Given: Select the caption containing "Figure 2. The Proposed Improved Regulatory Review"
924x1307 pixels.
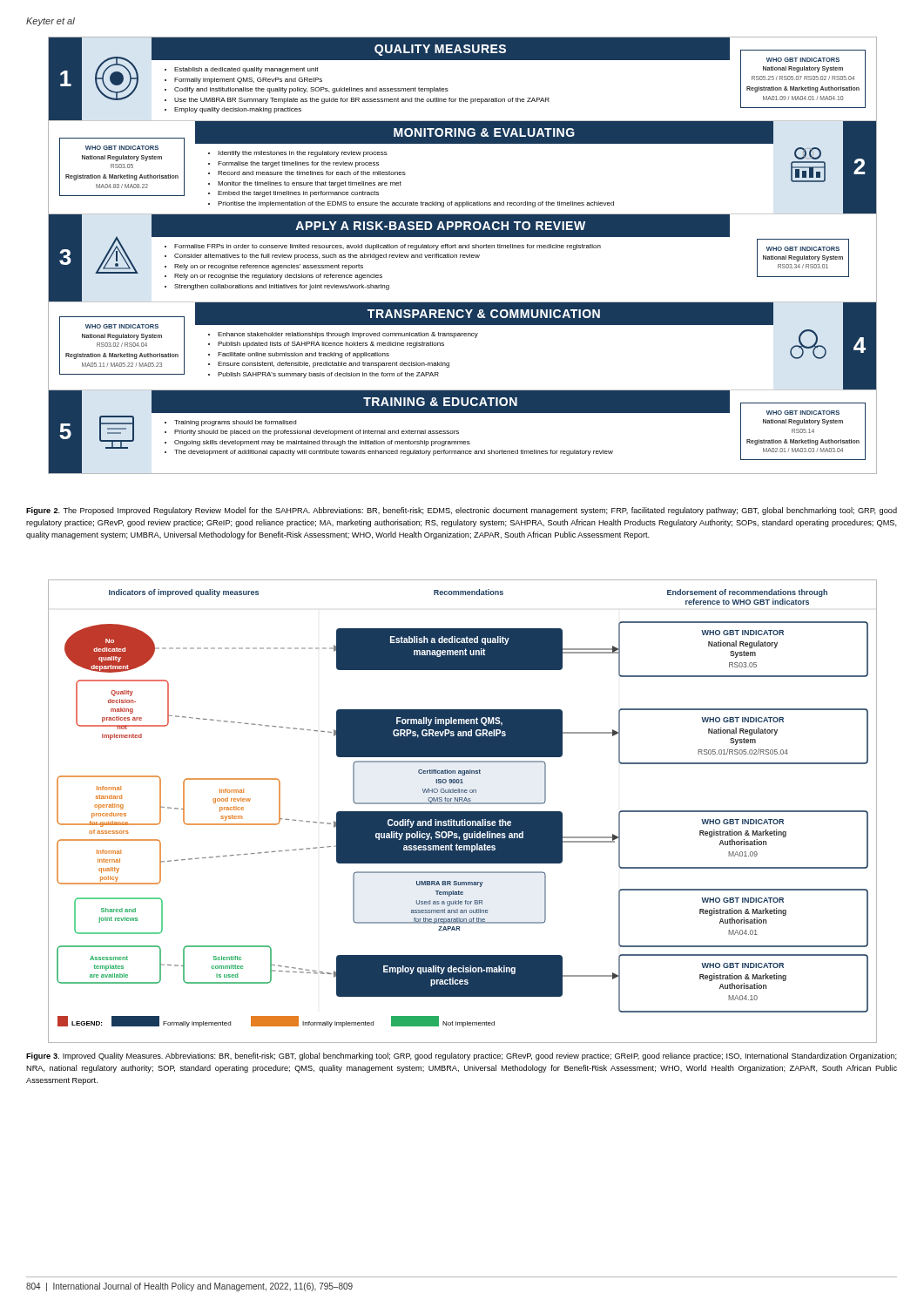Looking at the screenshot, I should point(462,523).
